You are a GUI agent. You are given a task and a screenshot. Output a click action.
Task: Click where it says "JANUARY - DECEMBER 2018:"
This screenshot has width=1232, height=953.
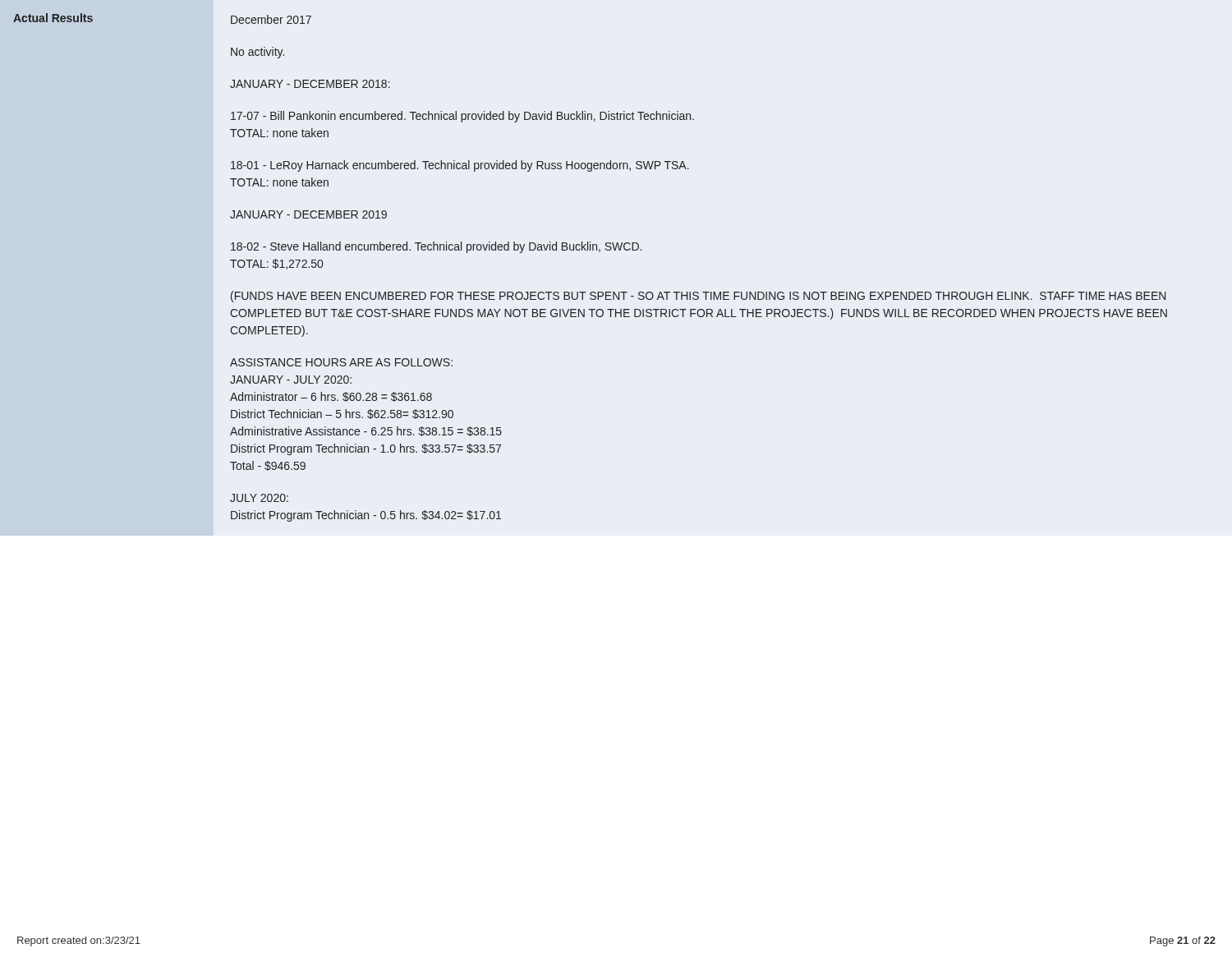pos(310,84)
